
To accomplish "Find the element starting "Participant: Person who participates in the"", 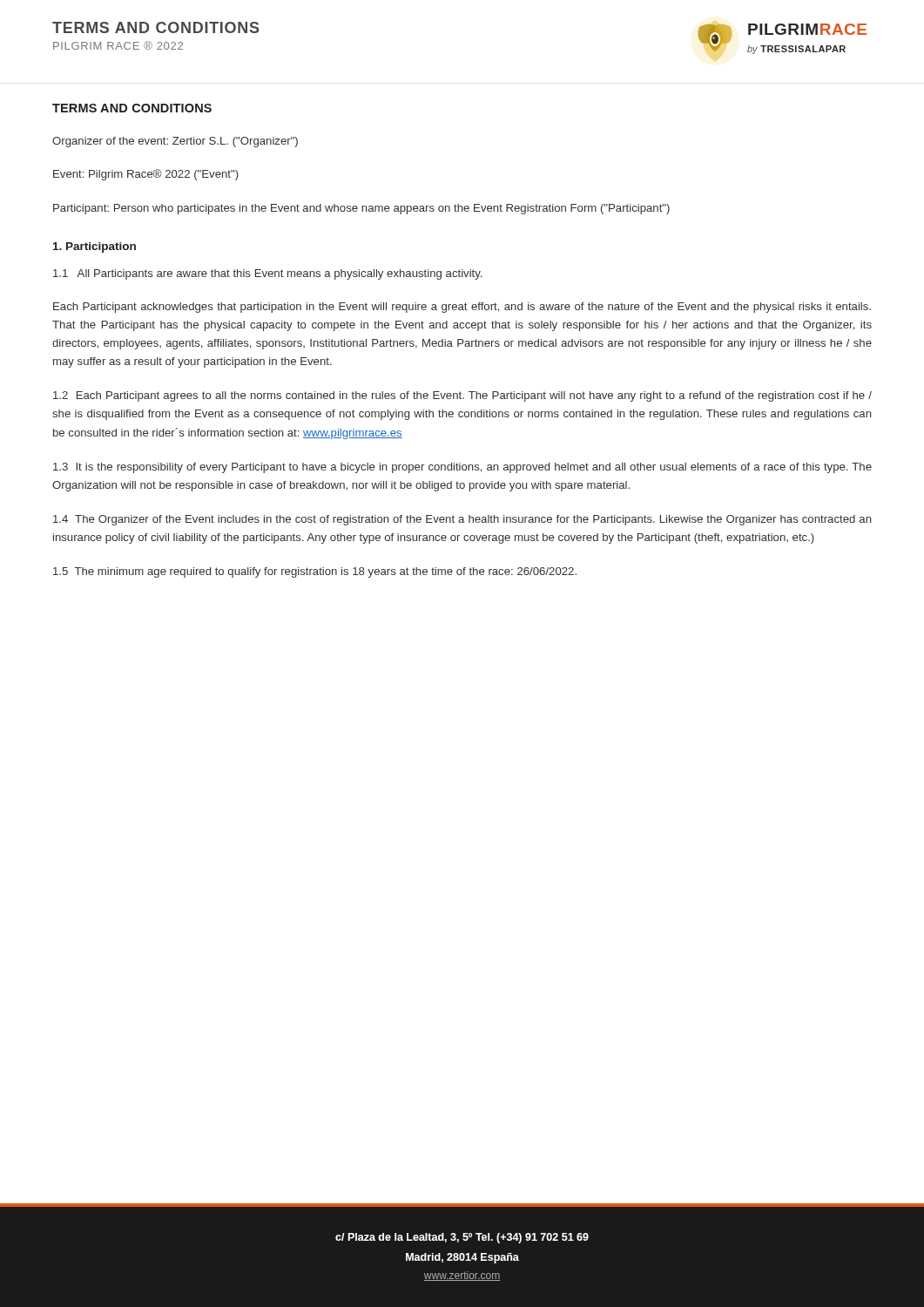I will (361, 208).
